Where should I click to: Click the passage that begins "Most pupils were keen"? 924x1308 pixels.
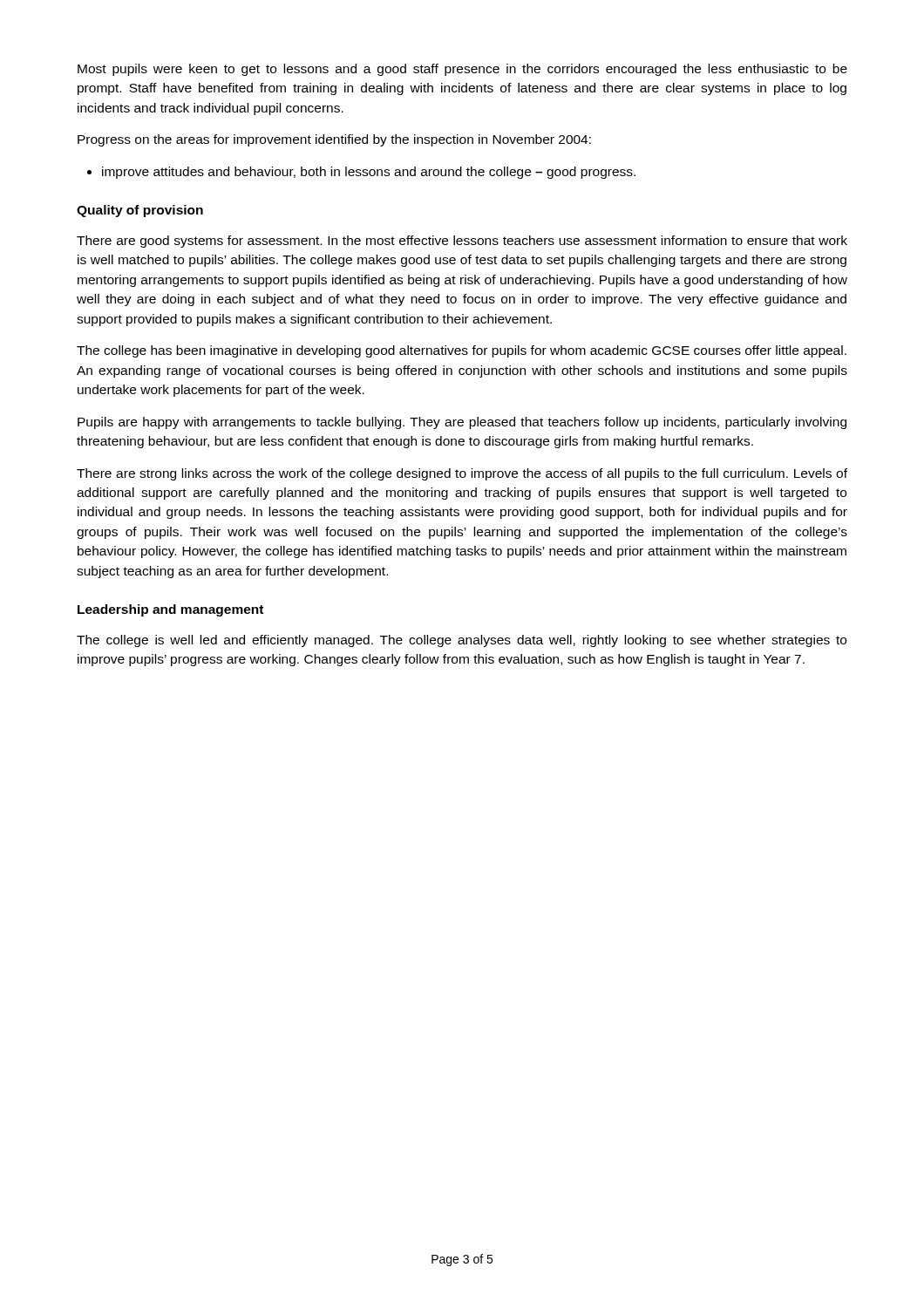coord(462,89)
